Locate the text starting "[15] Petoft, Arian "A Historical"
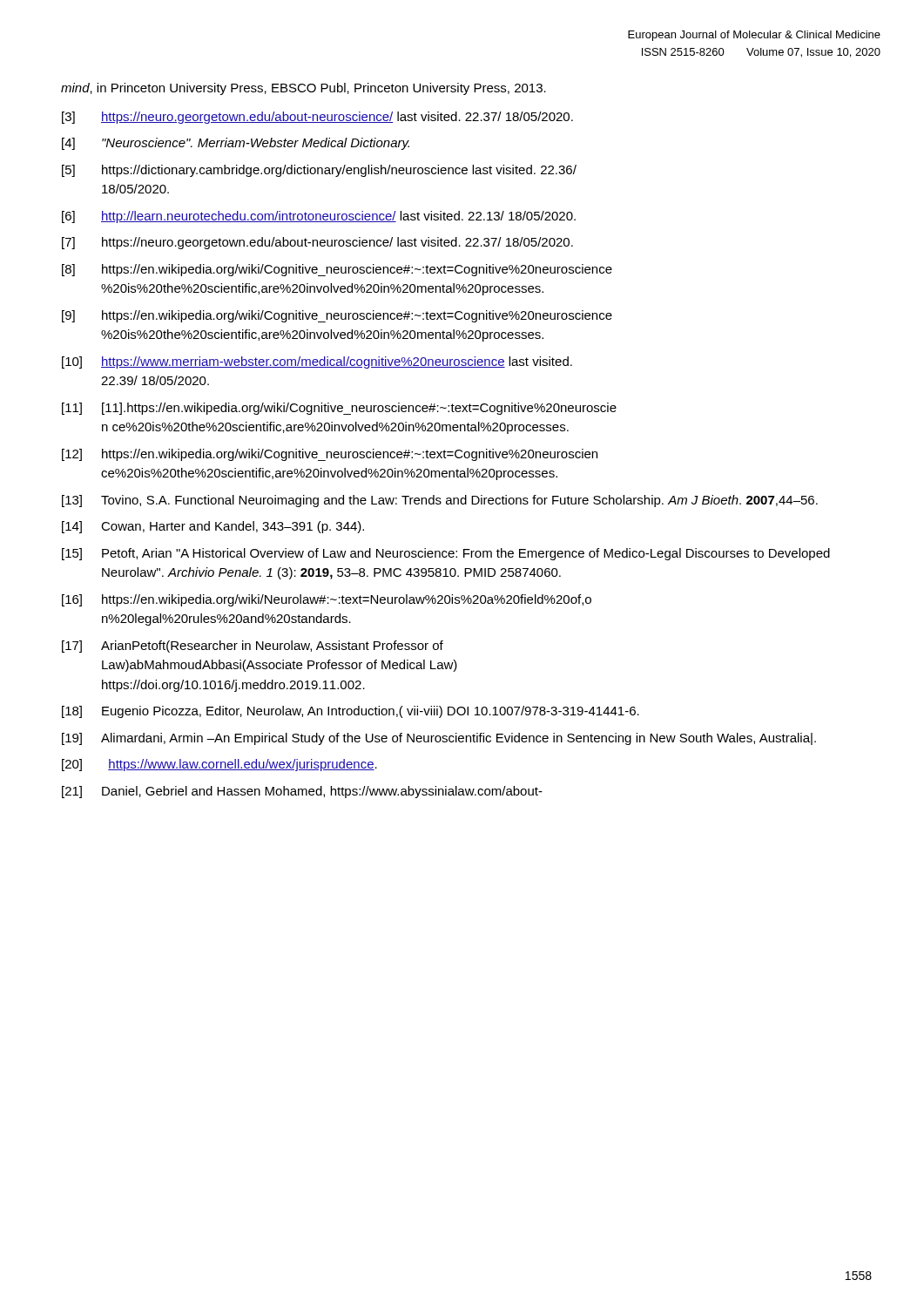The height and width of the screenshot is (1307, 924). (466, 563)
